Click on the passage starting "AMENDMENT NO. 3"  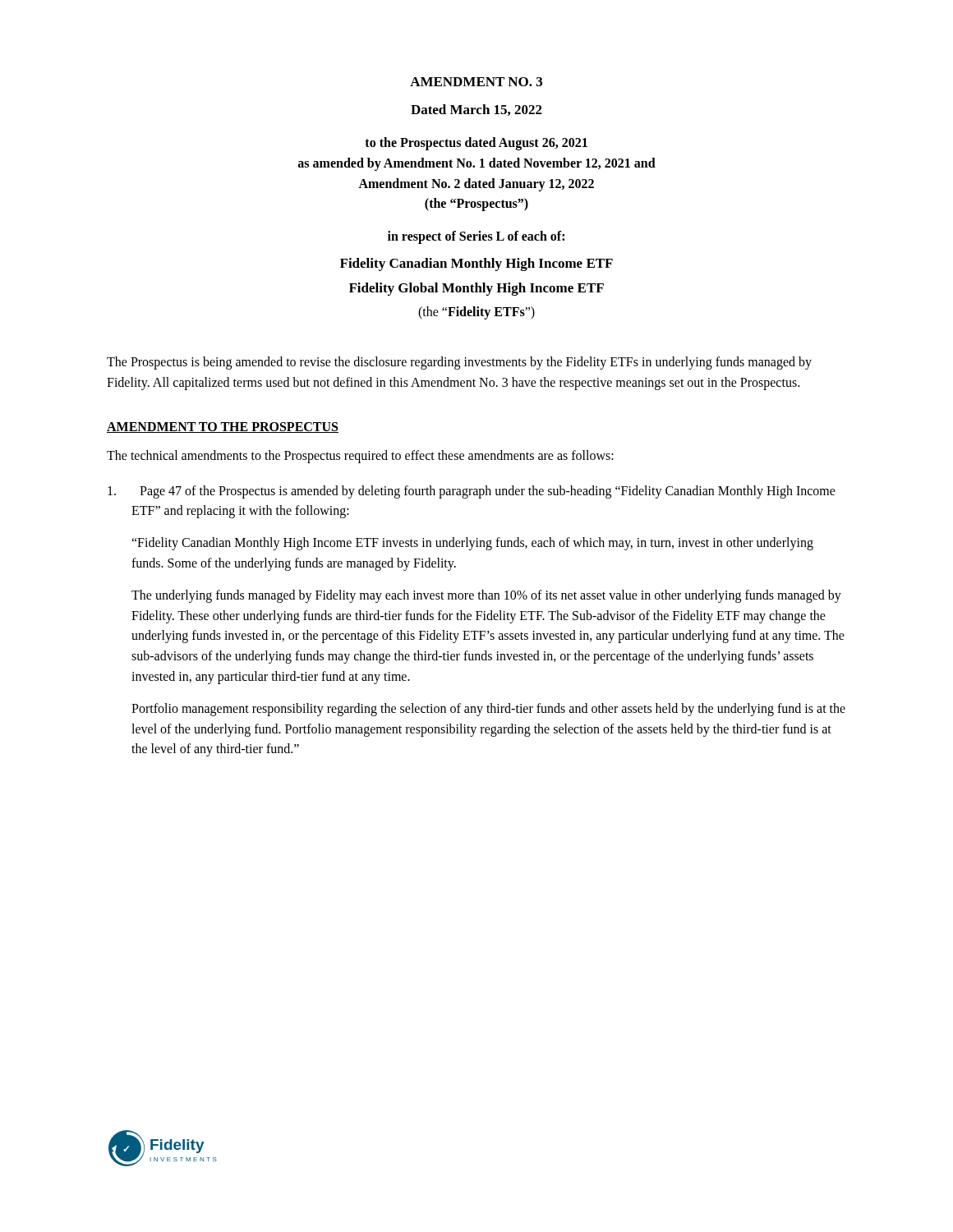click(x=476, y=82)
